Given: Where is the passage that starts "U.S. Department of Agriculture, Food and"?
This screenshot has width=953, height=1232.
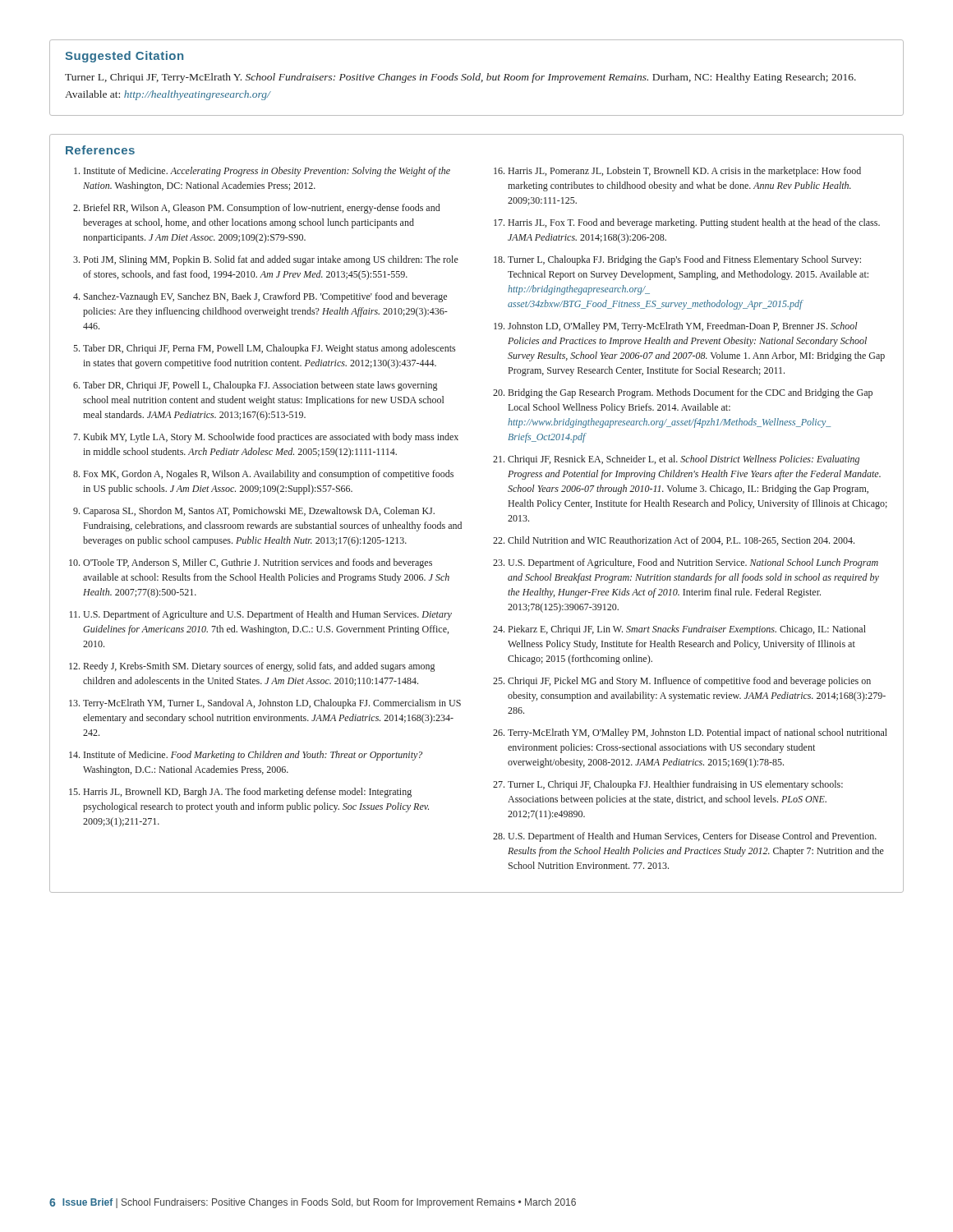Looking at the screenshot, I should click(x=693, y=585).
